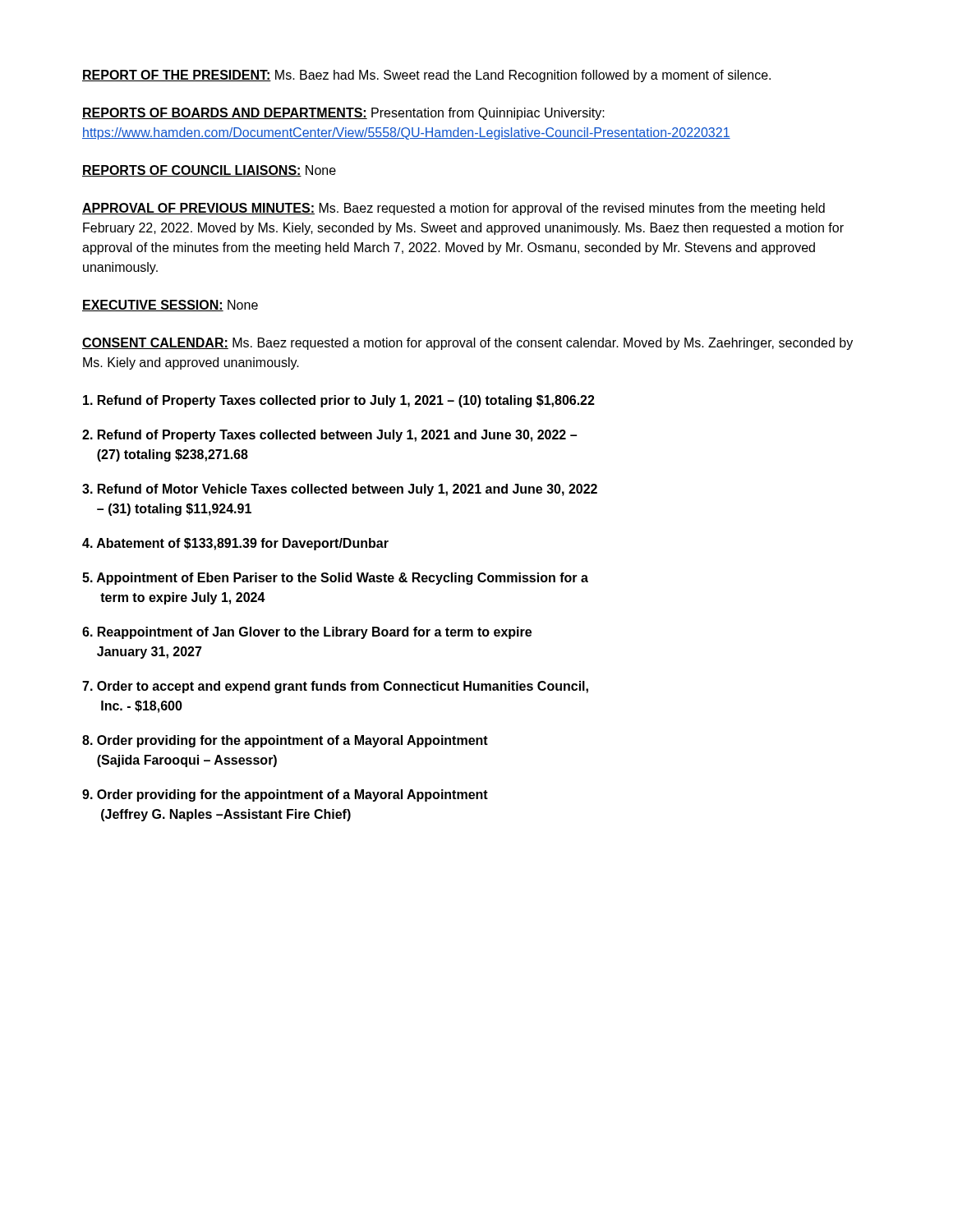Click on the element starting "Refund of Property"
Screen dimensions: 1232x953
pyautogui.click(x=476, y=401)
